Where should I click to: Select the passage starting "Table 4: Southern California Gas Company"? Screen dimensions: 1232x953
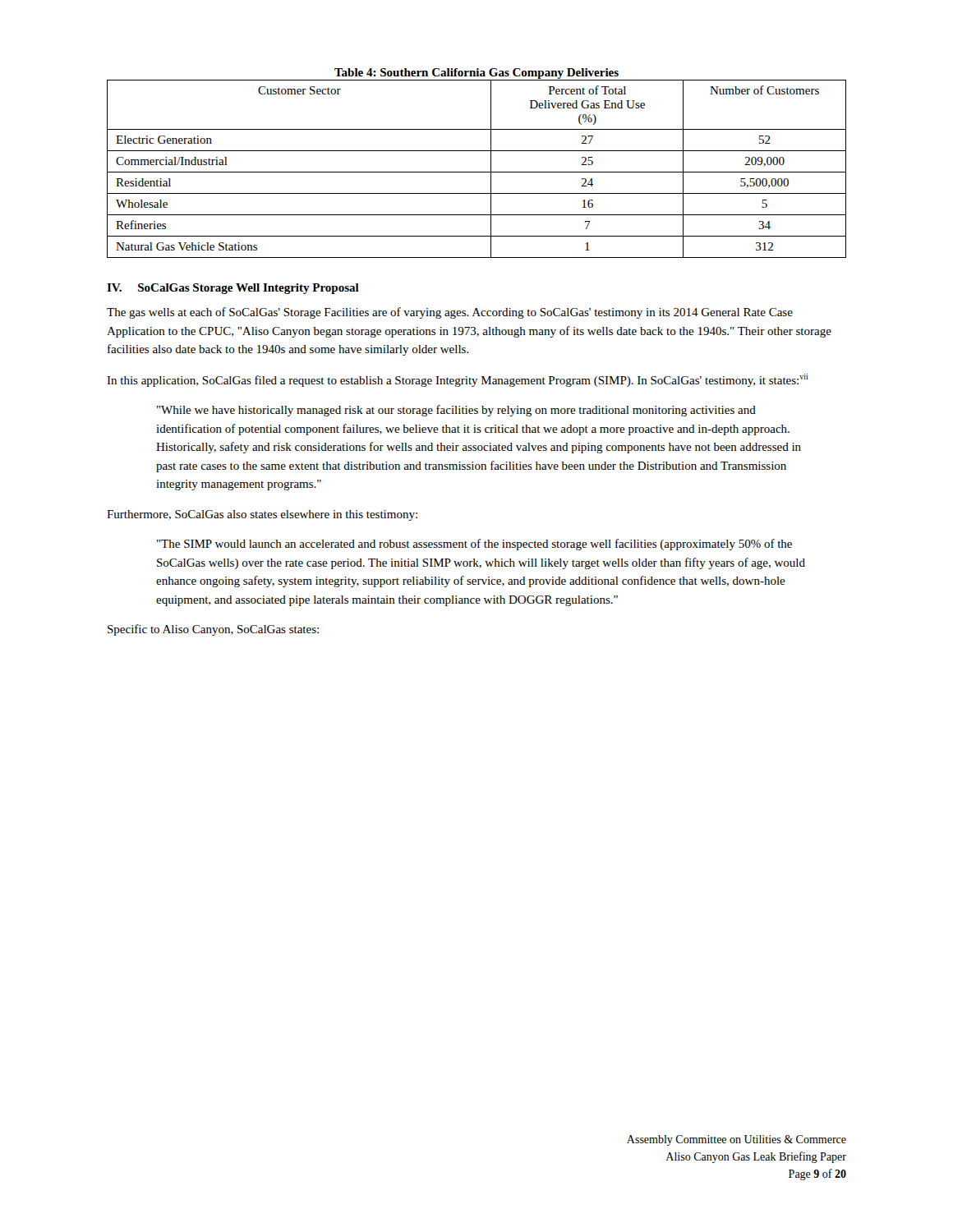pyautogui.click(x=476, y=72)
